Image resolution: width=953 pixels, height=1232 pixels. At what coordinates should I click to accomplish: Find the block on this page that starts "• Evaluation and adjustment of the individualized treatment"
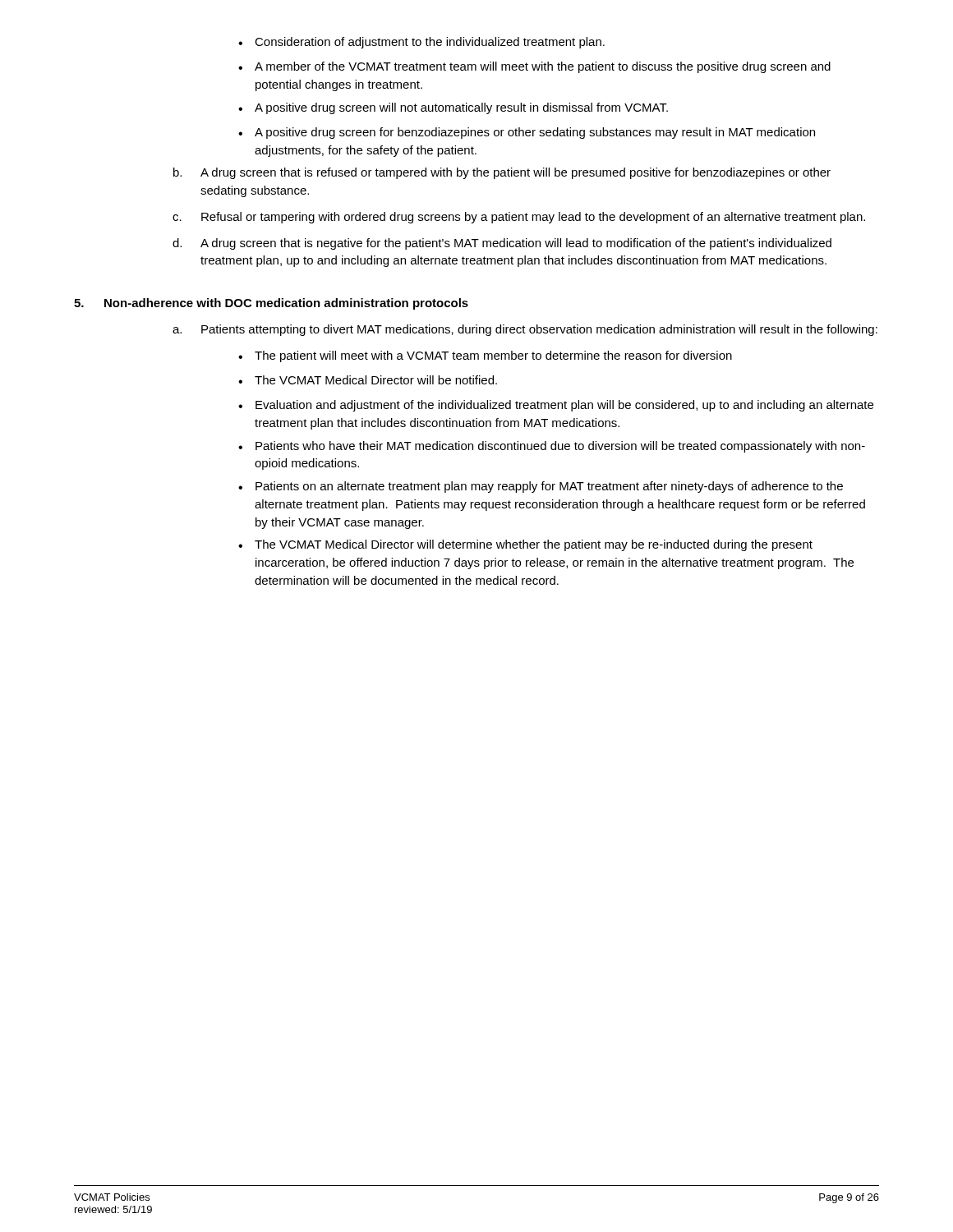click(x=559, y=414)
